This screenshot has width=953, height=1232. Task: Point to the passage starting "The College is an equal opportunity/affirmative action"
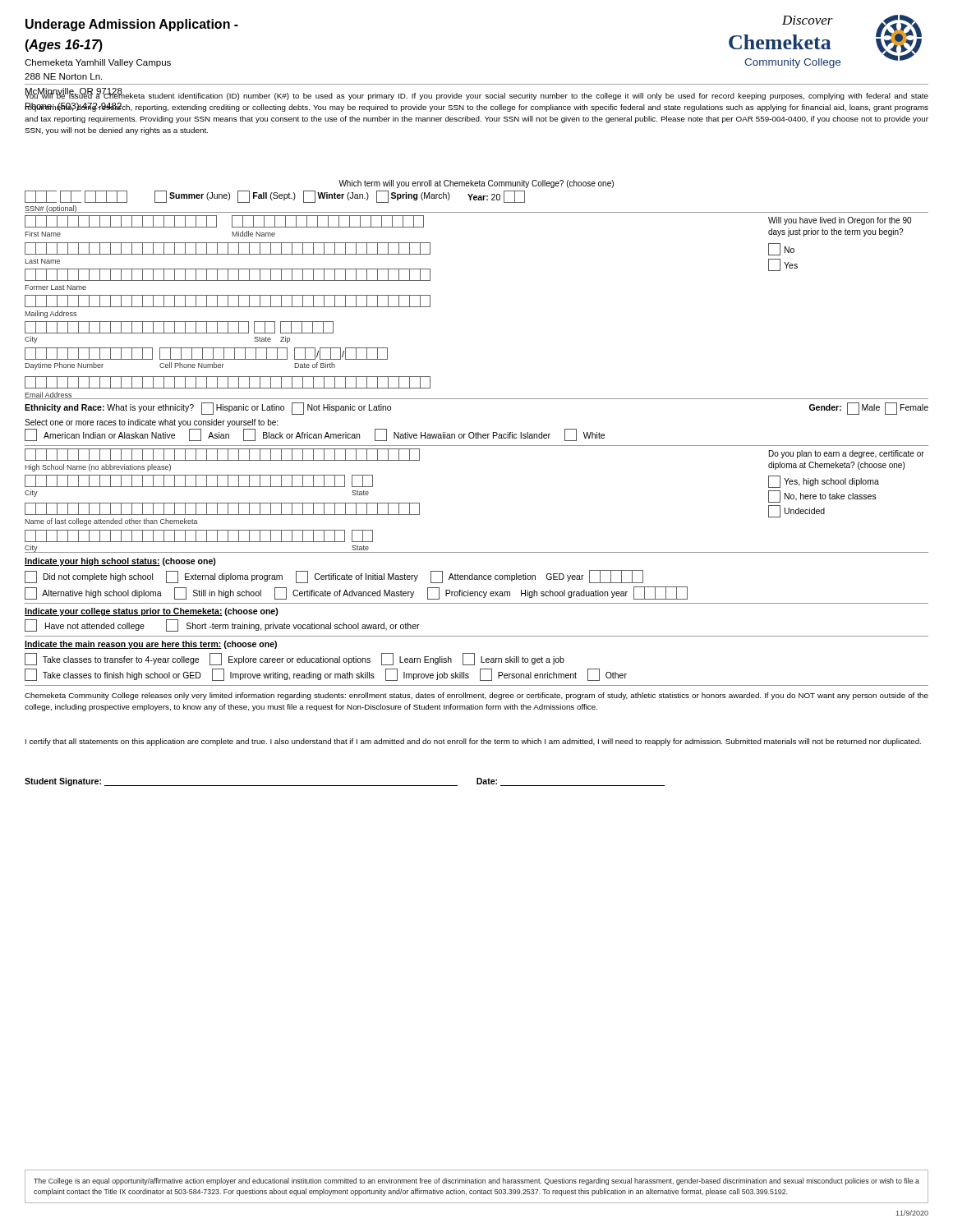(x=476, y=1186)
